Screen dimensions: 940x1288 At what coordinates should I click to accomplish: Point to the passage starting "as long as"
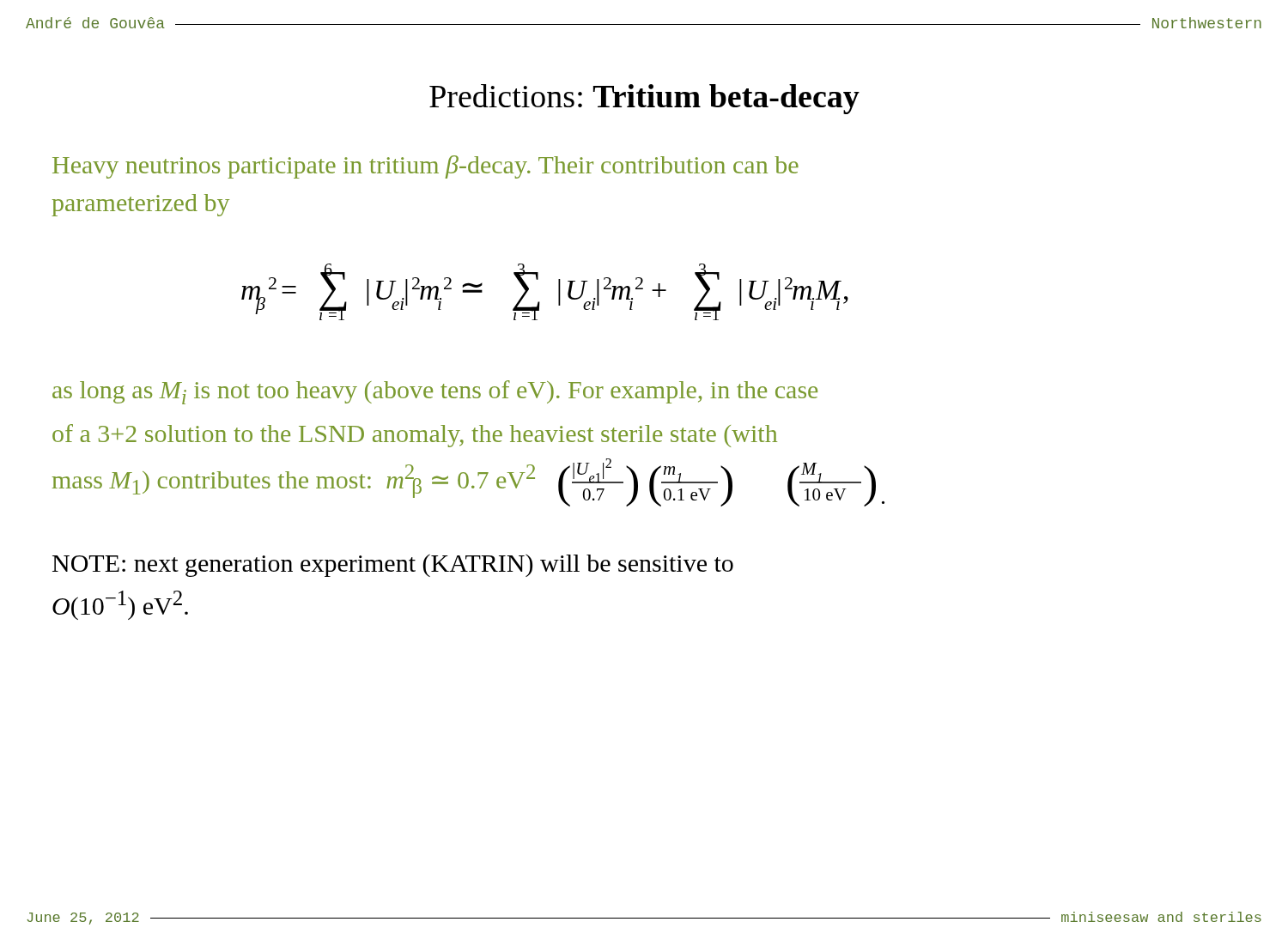tap(474, 444)
